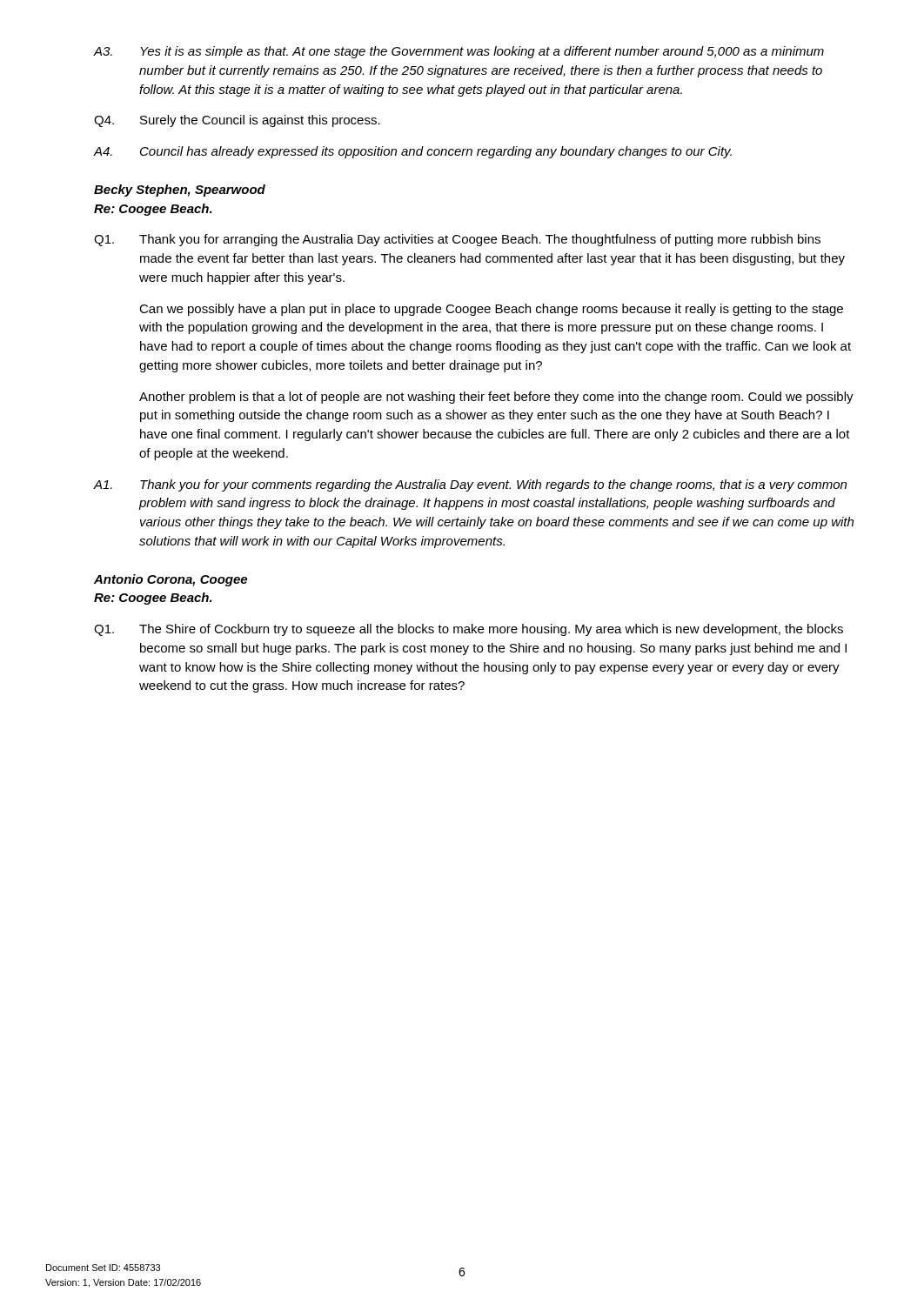Image resolution: width=924 pixels, height=1305 pixels.
Task: Click on the passage starting "A1. Thank you for"
Action: (x=474, y=512)
